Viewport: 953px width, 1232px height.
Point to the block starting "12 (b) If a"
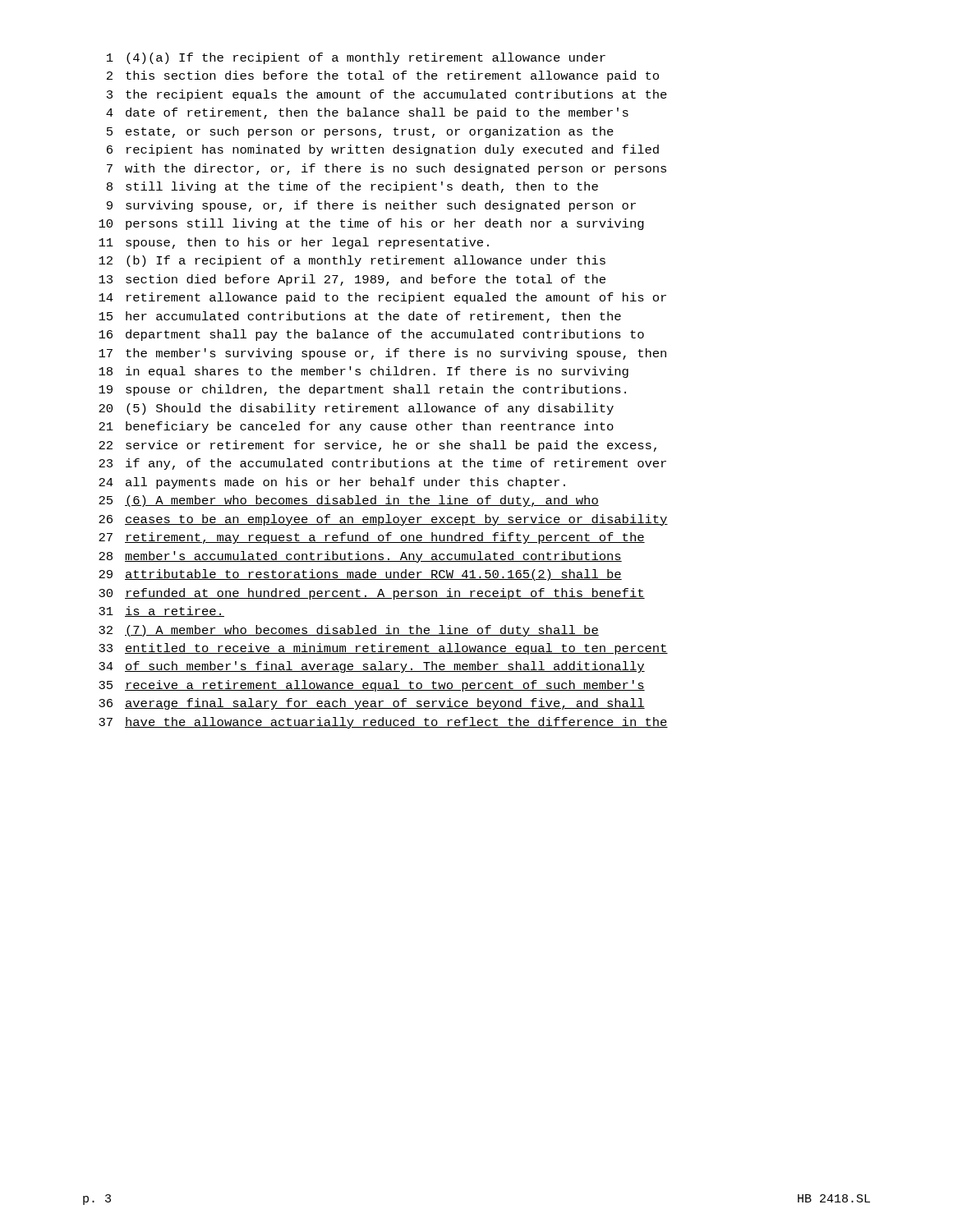click(476, 326)
